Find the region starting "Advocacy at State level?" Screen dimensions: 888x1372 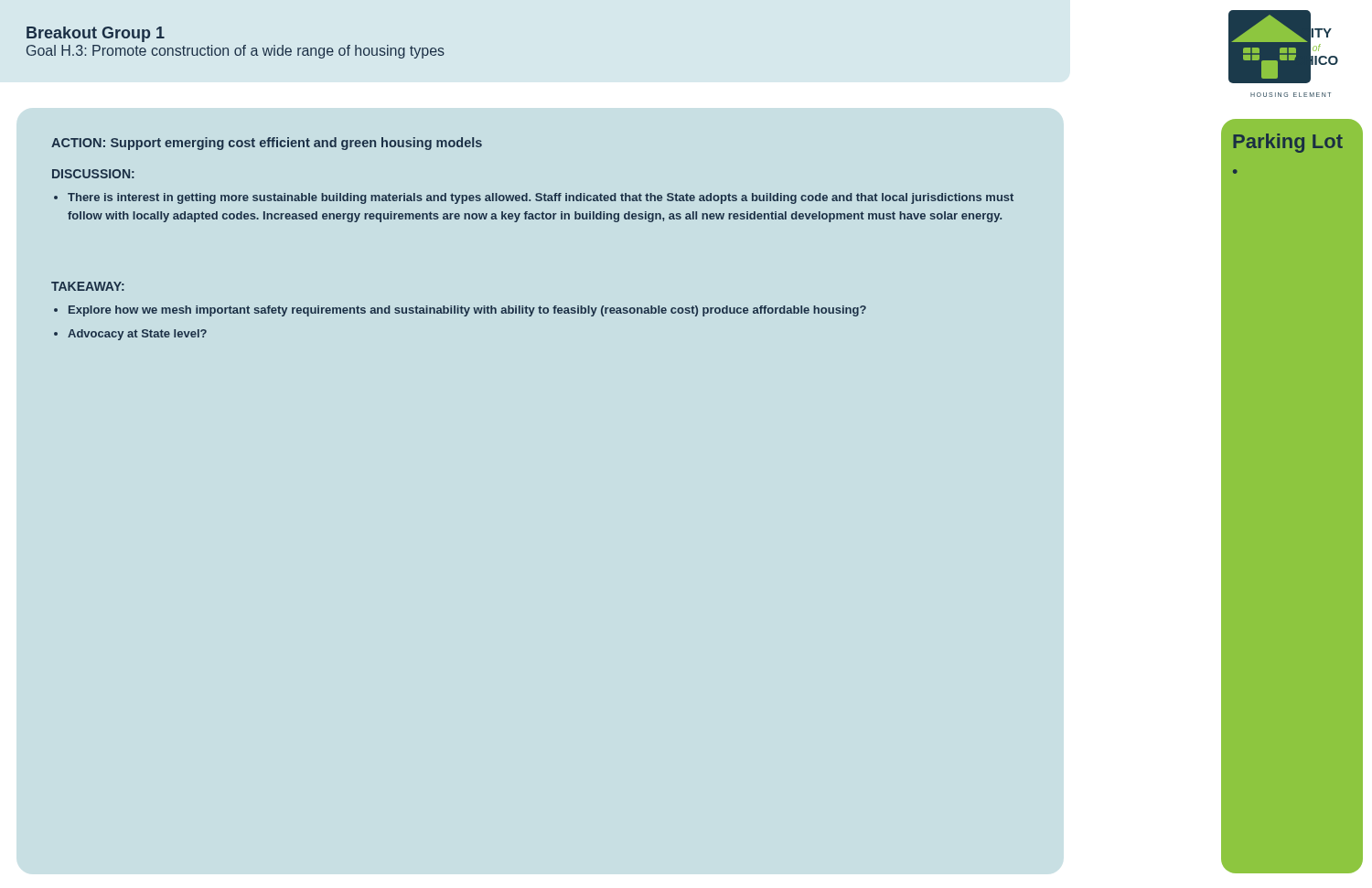coord(137,333)
